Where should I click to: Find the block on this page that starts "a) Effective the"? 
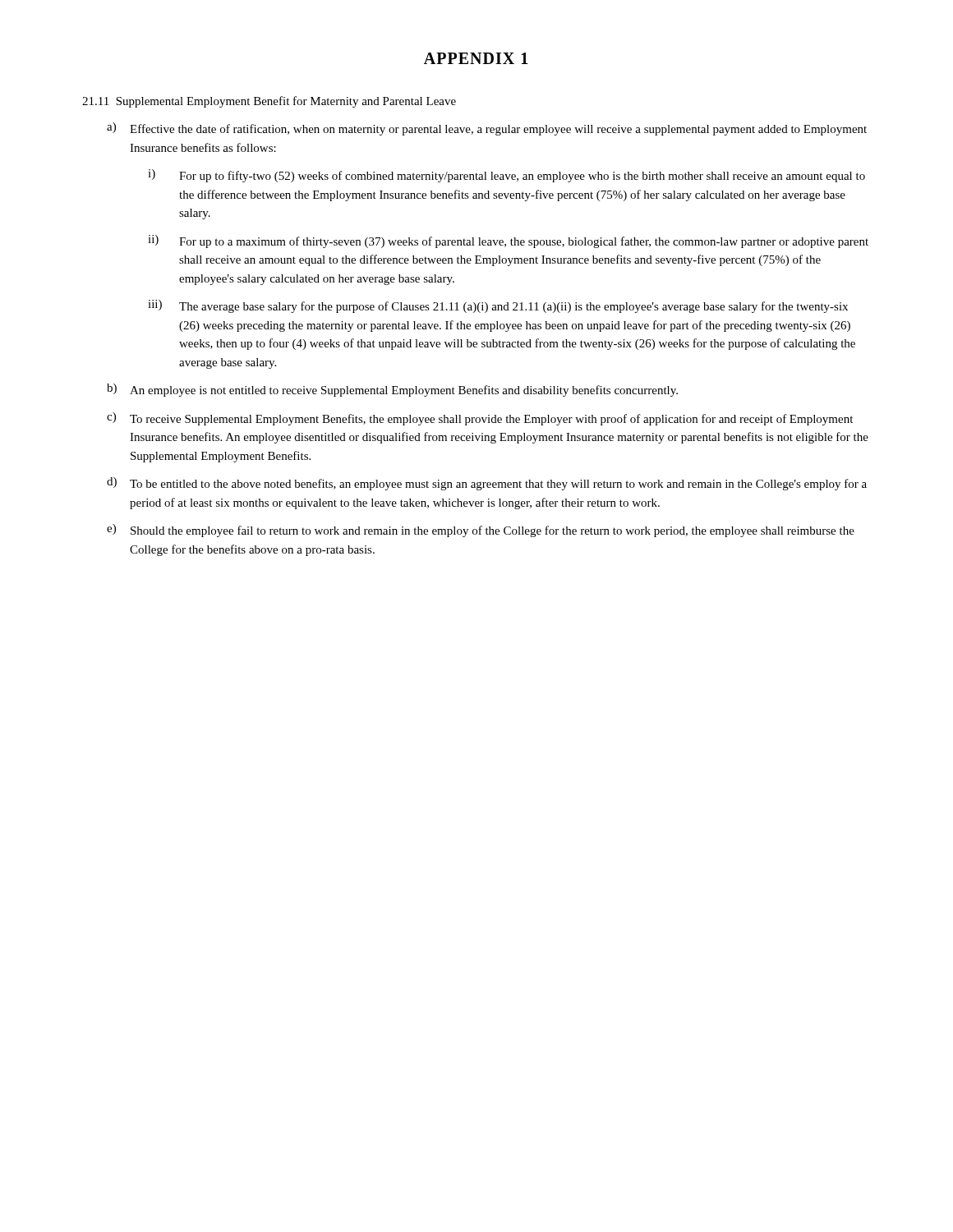tap(489, 138)
